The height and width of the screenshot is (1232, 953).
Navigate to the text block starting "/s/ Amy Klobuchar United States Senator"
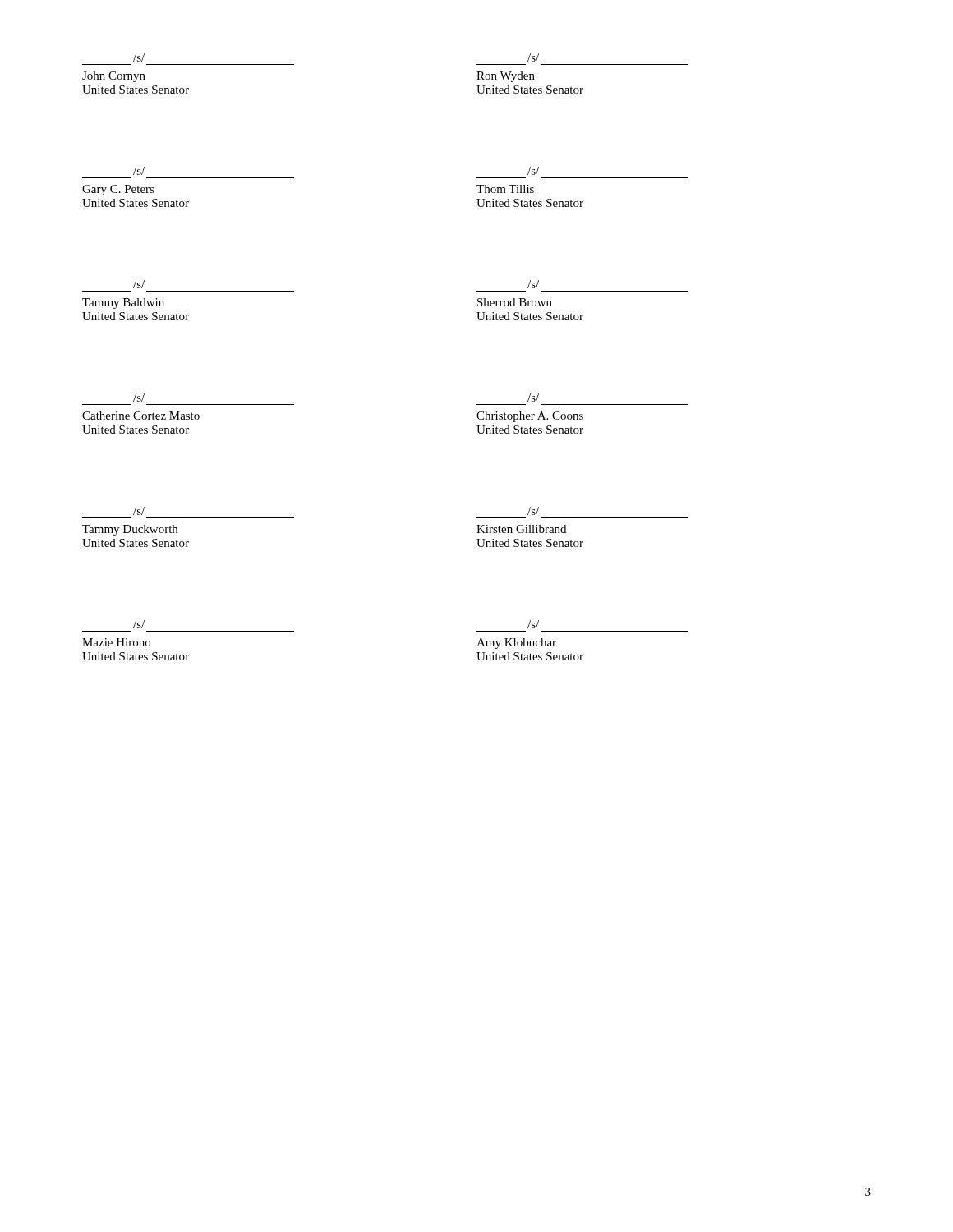tap(674, 640)
